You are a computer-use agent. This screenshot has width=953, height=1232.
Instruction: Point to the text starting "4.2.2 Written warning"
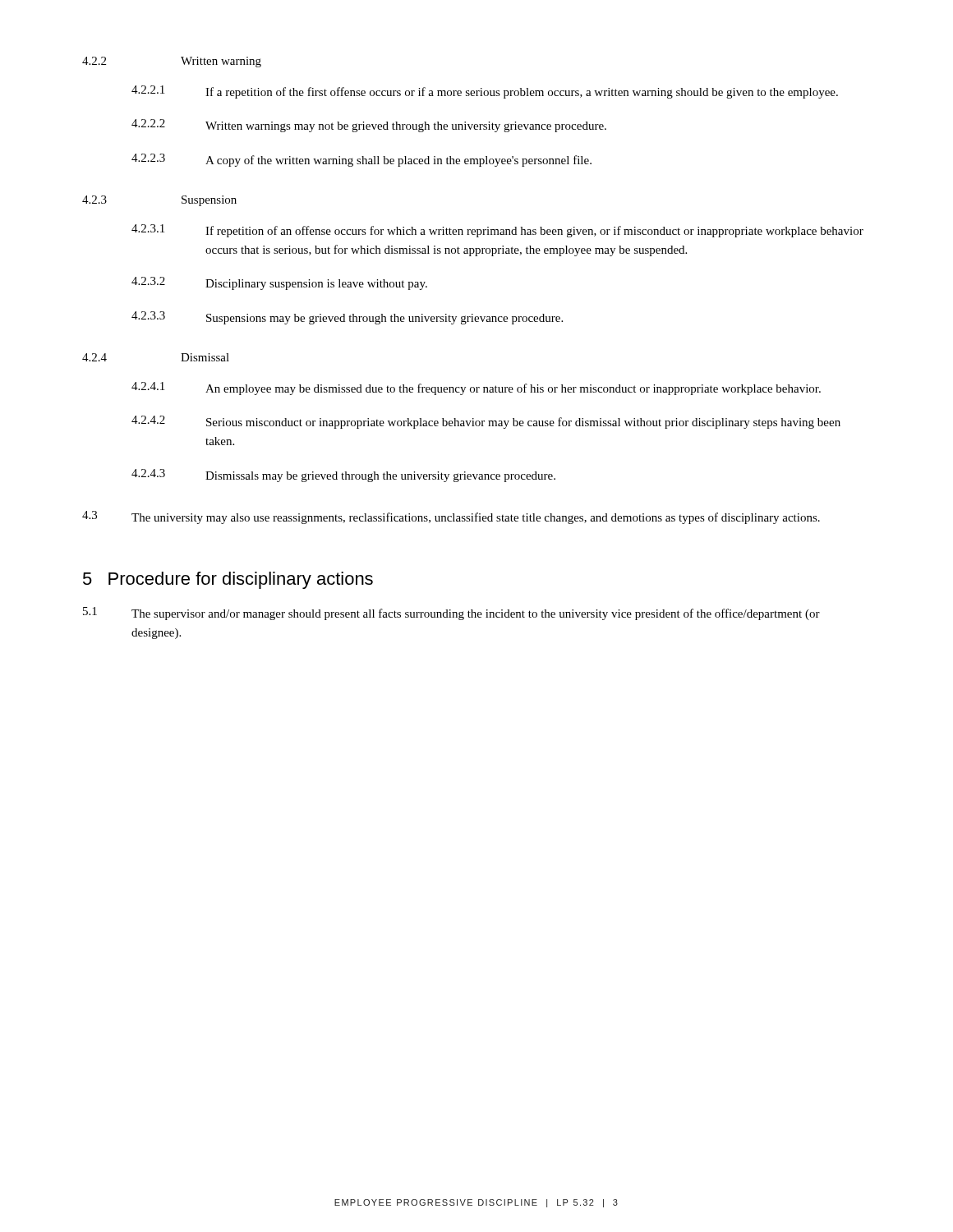coord(172,61)
